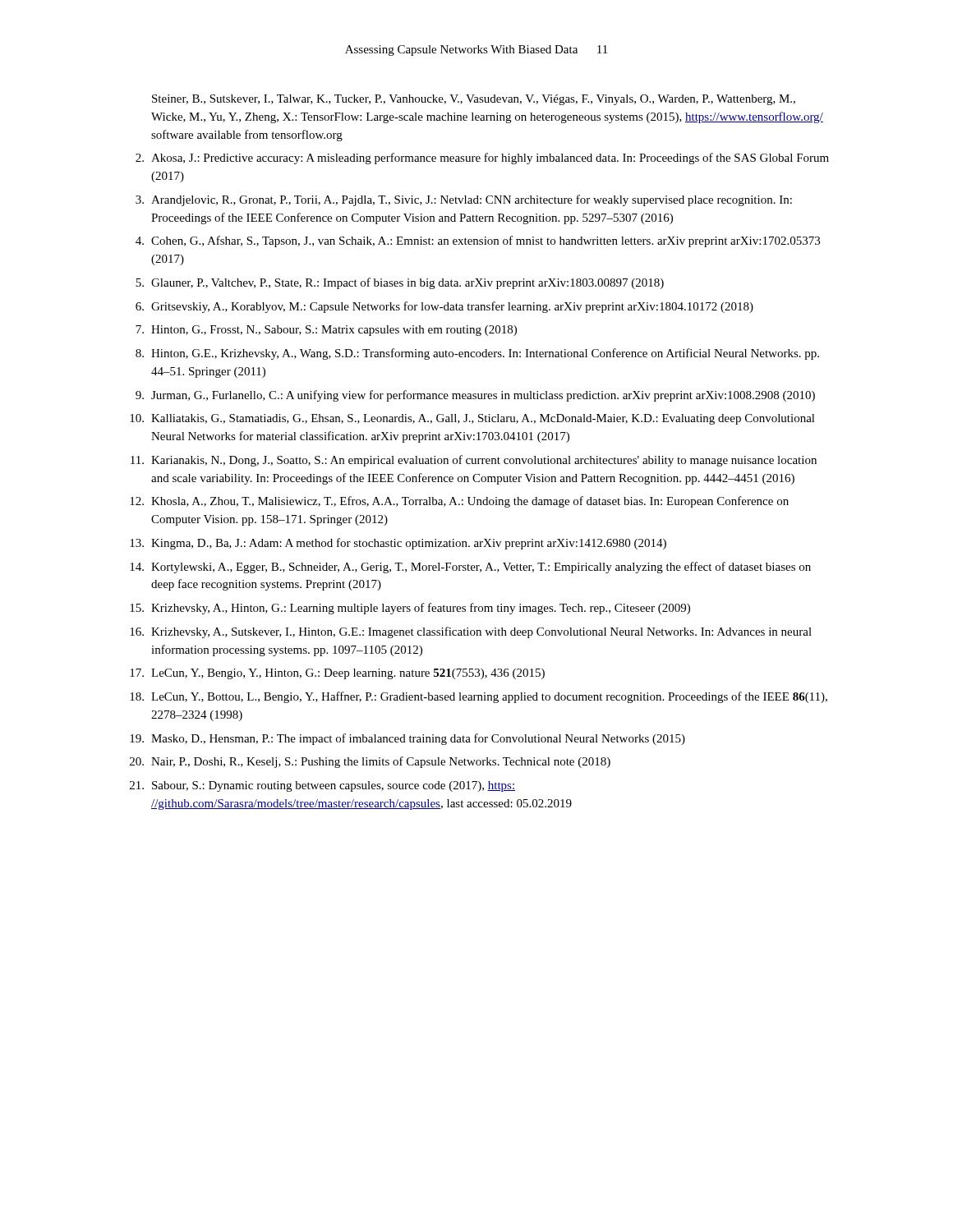Locate the text starting "17. LeCun, Y., Bengio, Y., Hinton, G.: Deep"
The width and height of the screenshot is (953, 1232).
[x=476, y=674]
